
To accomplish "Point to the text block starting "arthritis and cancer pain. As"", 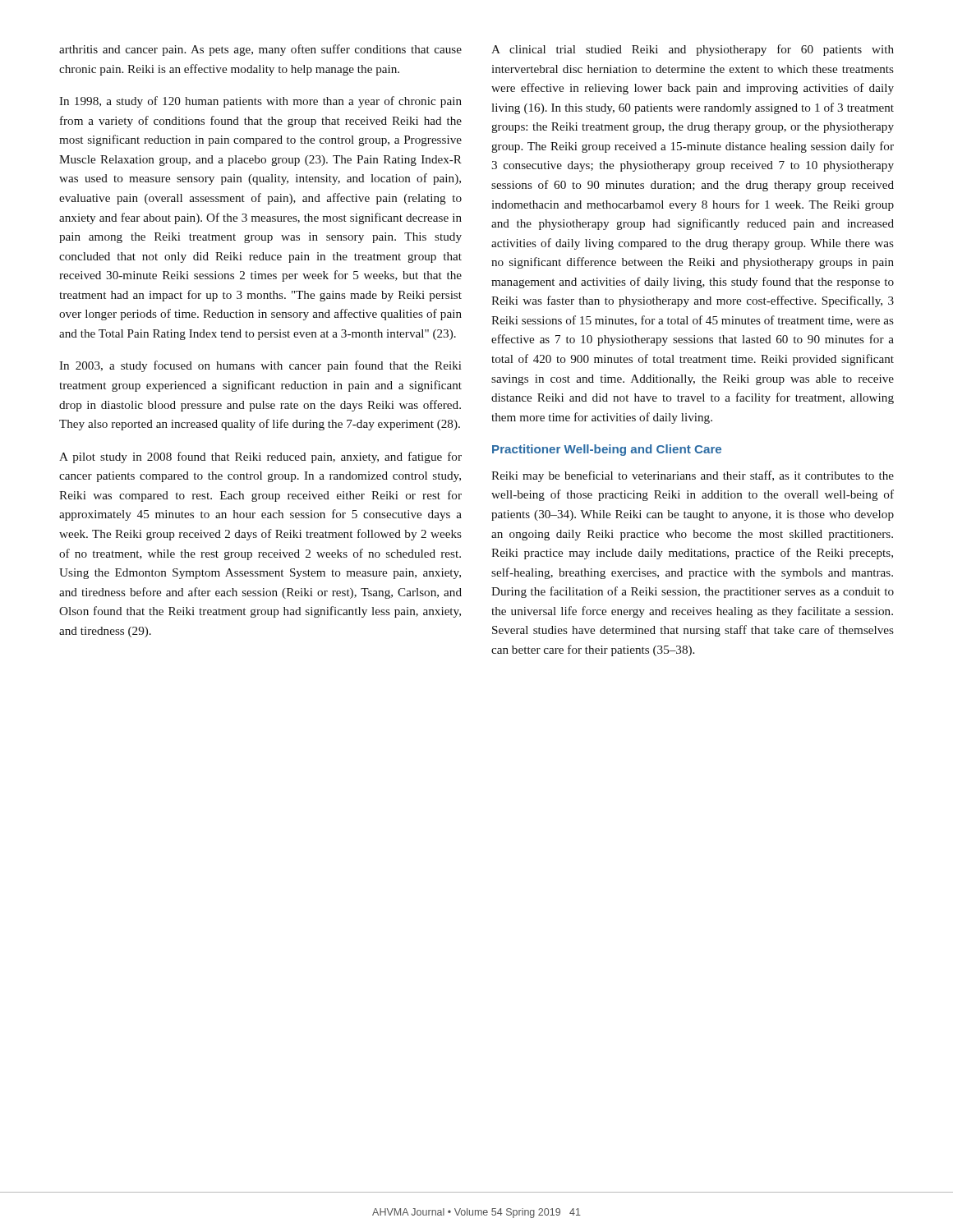I will pyautogui.click(x=260, y=59).
